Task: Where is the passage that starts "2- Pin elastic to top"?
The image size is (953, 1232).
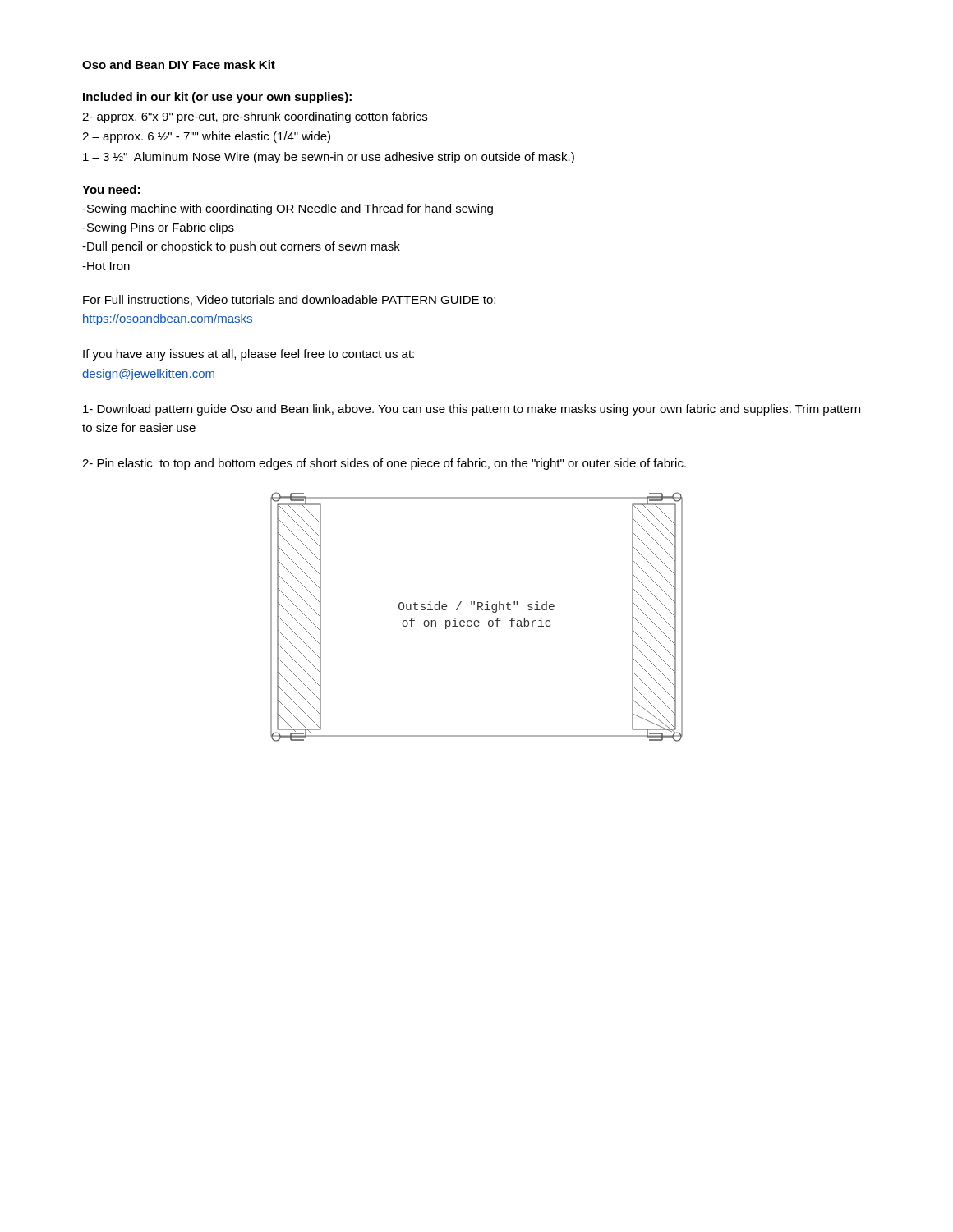Action: (384, 463)
